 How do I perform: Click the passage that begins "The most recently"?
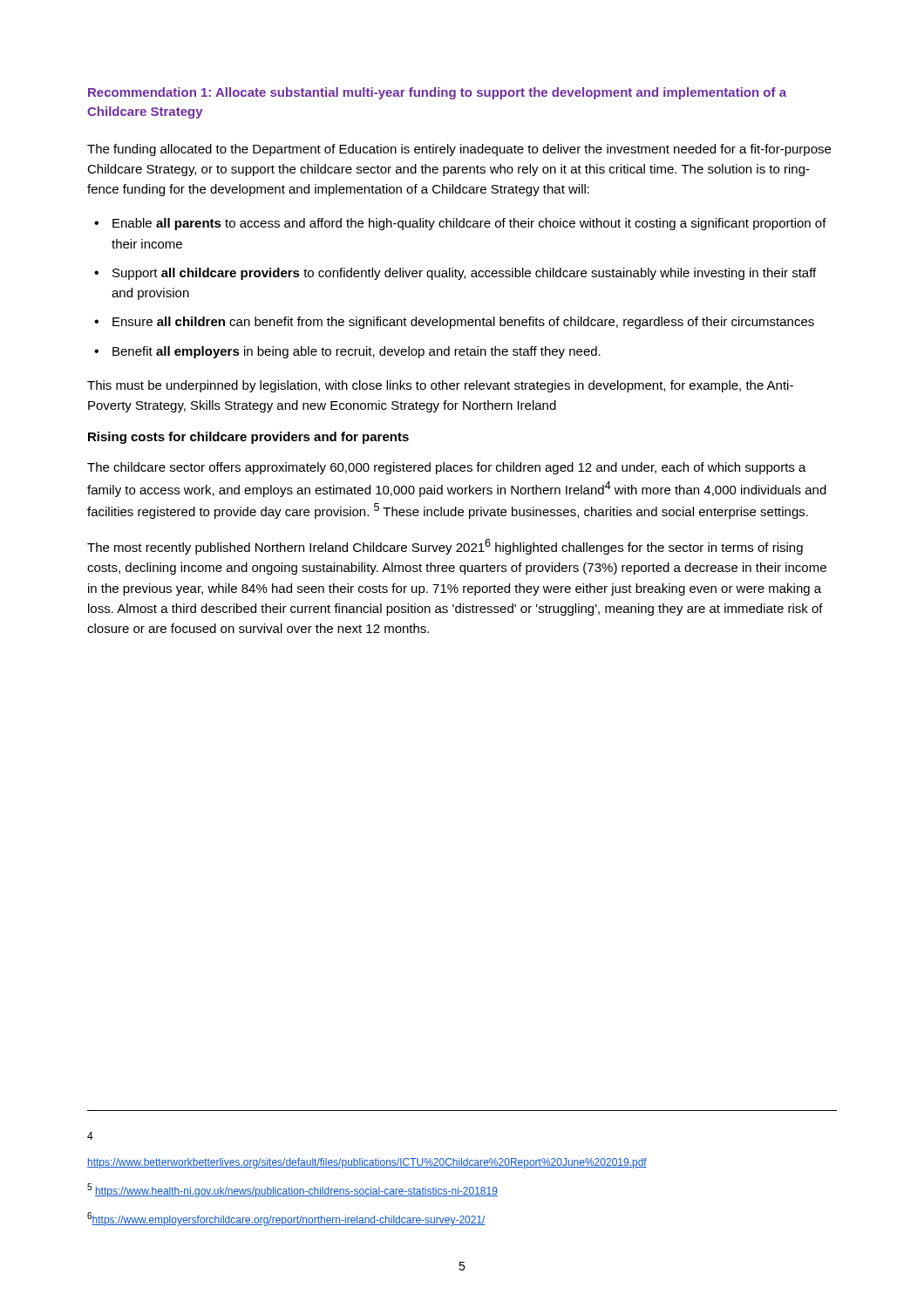click(462, 587)
